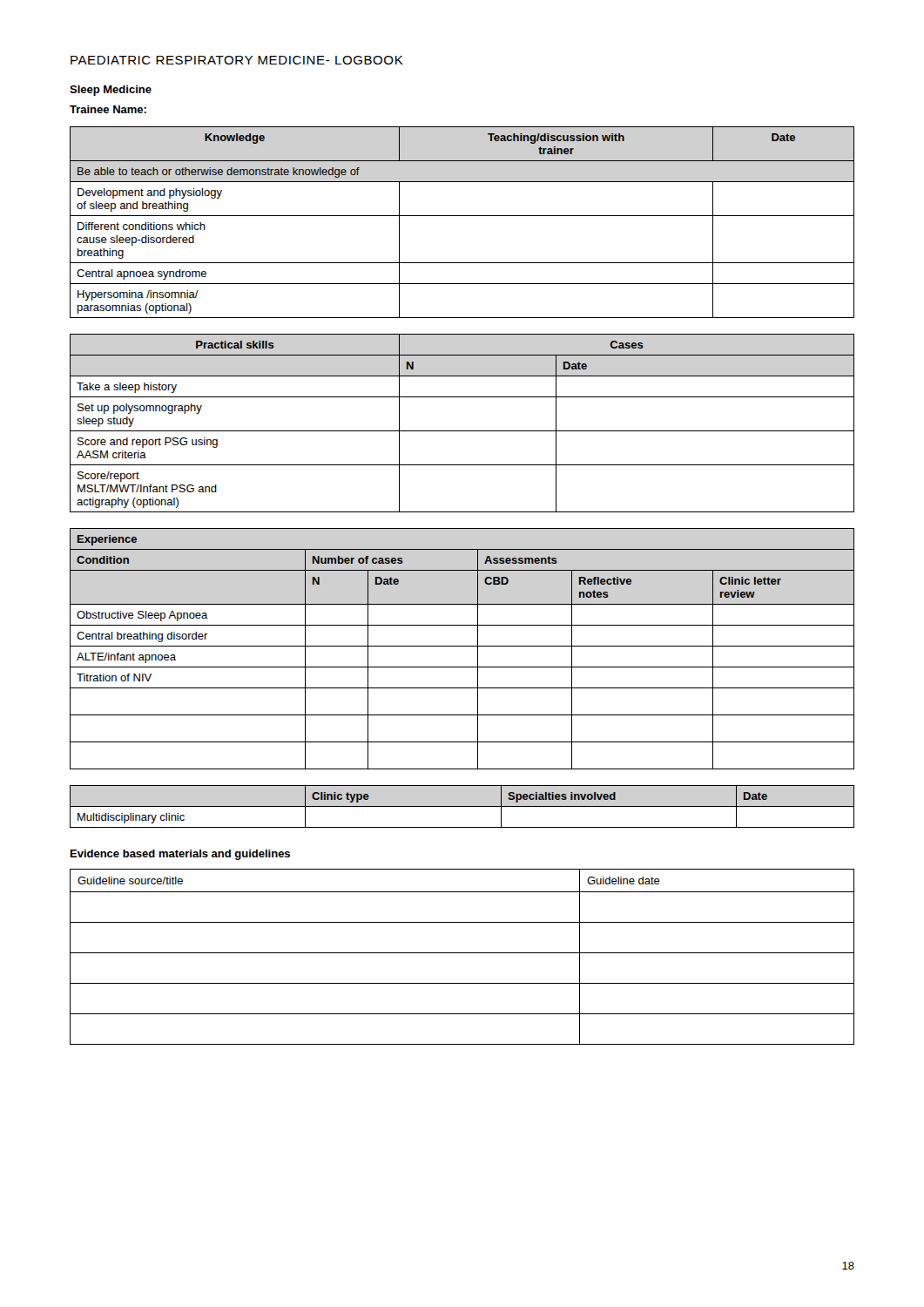Screen dimensions: 1307x924
Task: Locate the table with the text "Teaching/discussion with trainer"
Action: [462, 222]
